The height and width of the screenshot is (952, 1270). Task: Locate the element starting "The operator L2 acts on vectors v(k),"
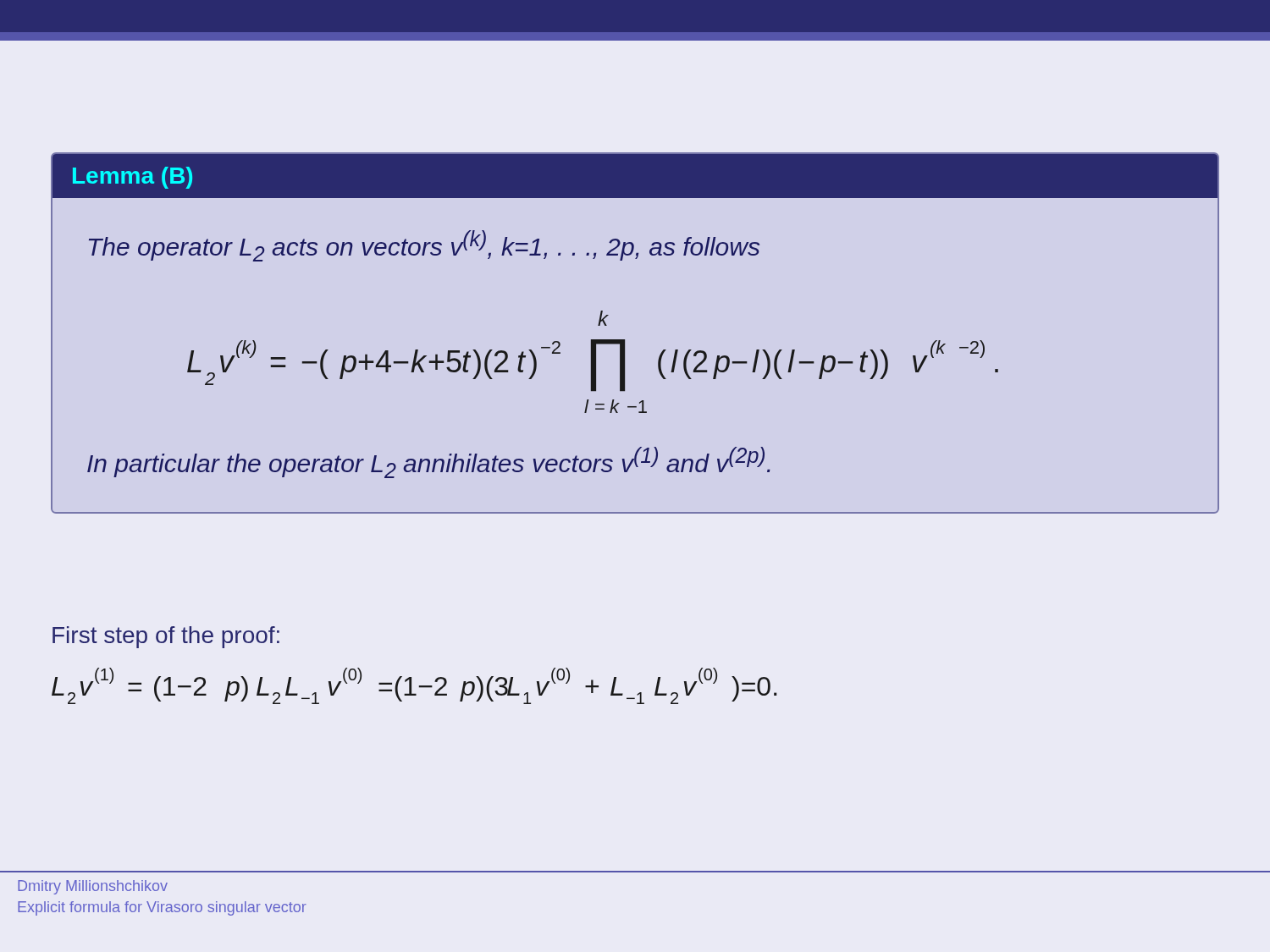(423, 246)
